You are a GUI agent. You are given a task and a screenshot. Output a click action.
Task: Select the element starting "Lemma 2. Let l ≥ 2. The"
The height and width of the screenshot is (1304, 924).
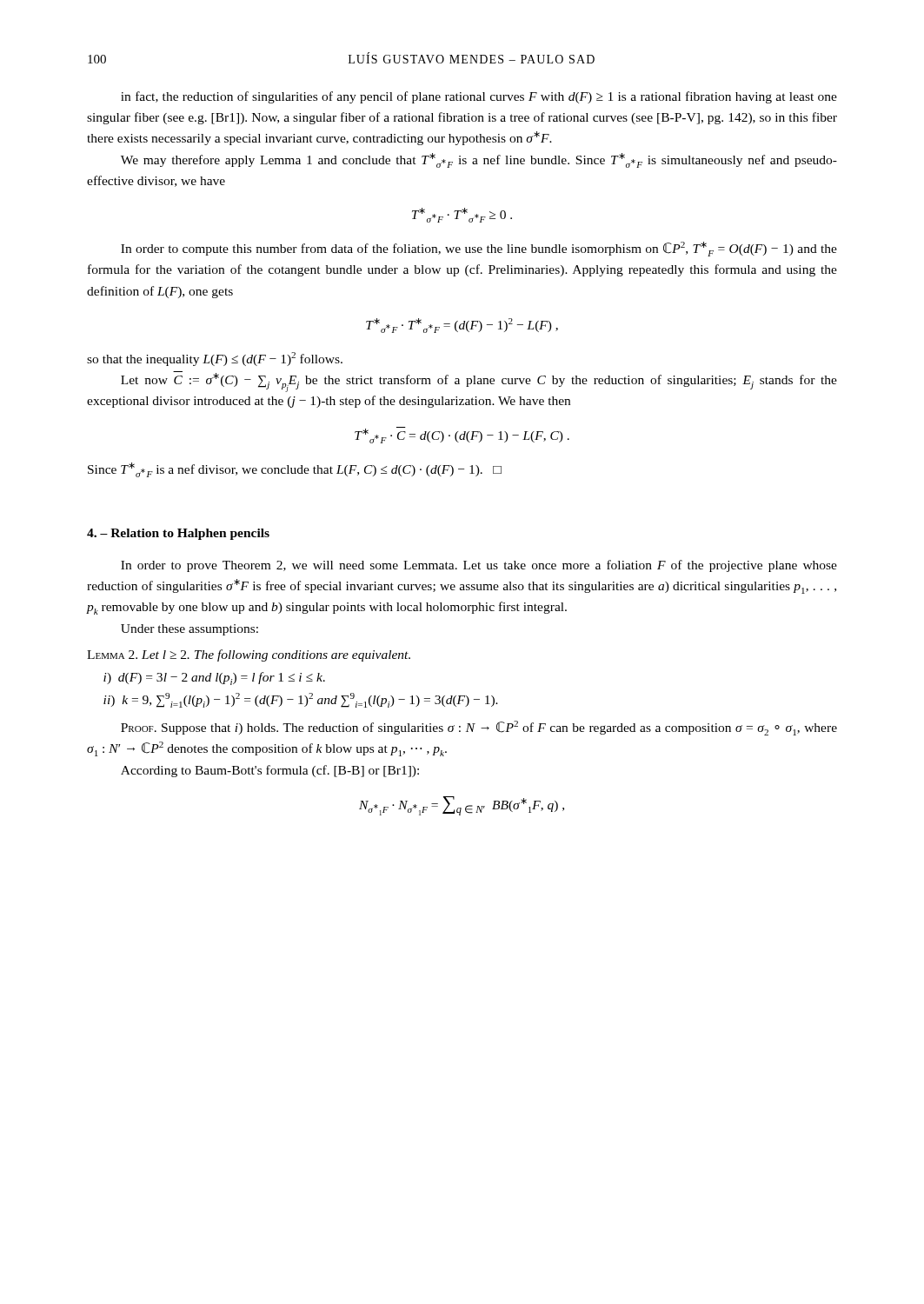[x=249, y=654]
